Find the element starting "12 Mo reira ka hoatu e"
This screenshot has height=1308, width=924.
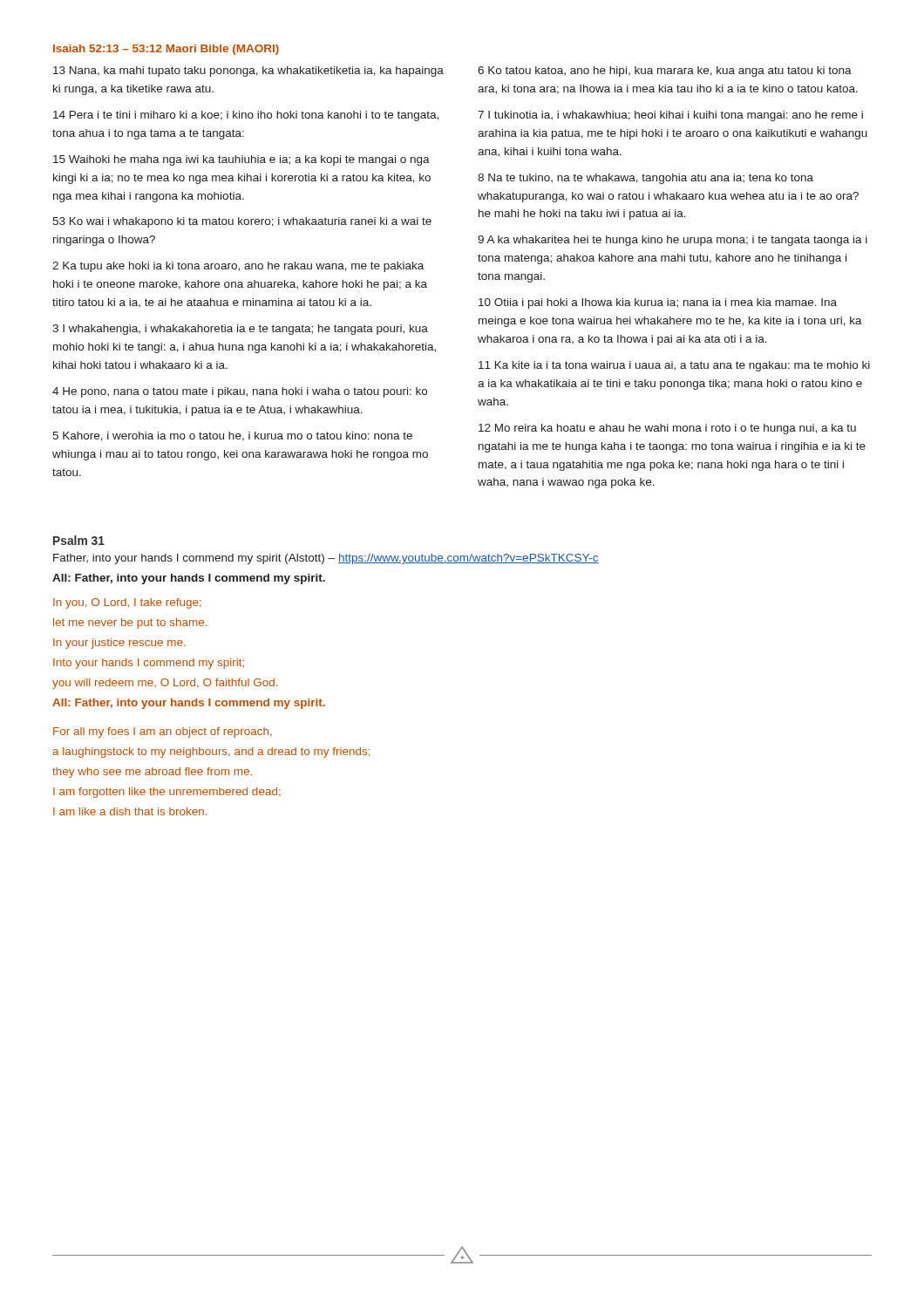(x=672, y=455)
